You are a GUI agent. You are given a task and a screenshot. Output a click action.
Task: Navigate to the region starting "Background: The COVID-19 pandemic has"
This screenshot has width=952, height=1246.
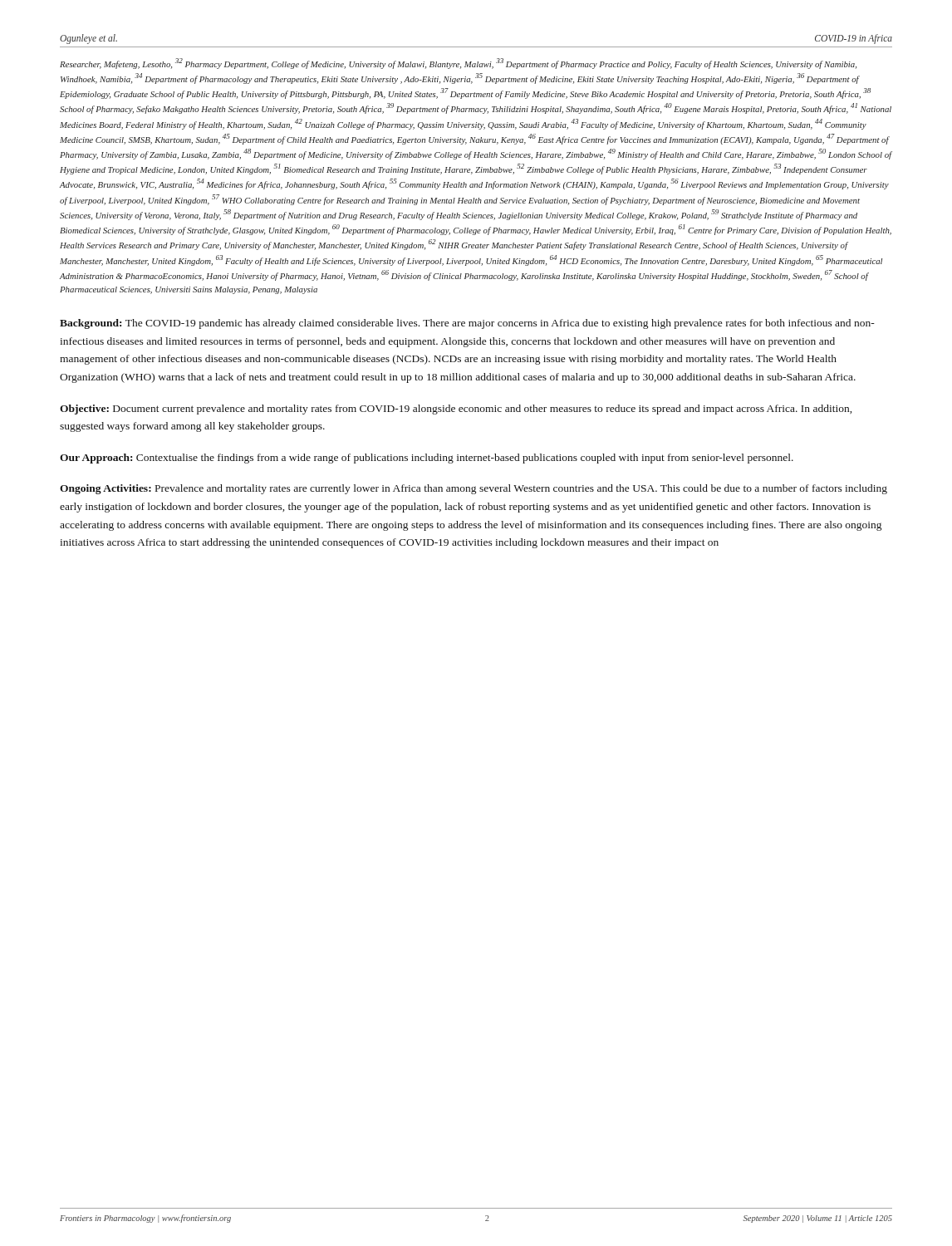click(x=467, y=350)
